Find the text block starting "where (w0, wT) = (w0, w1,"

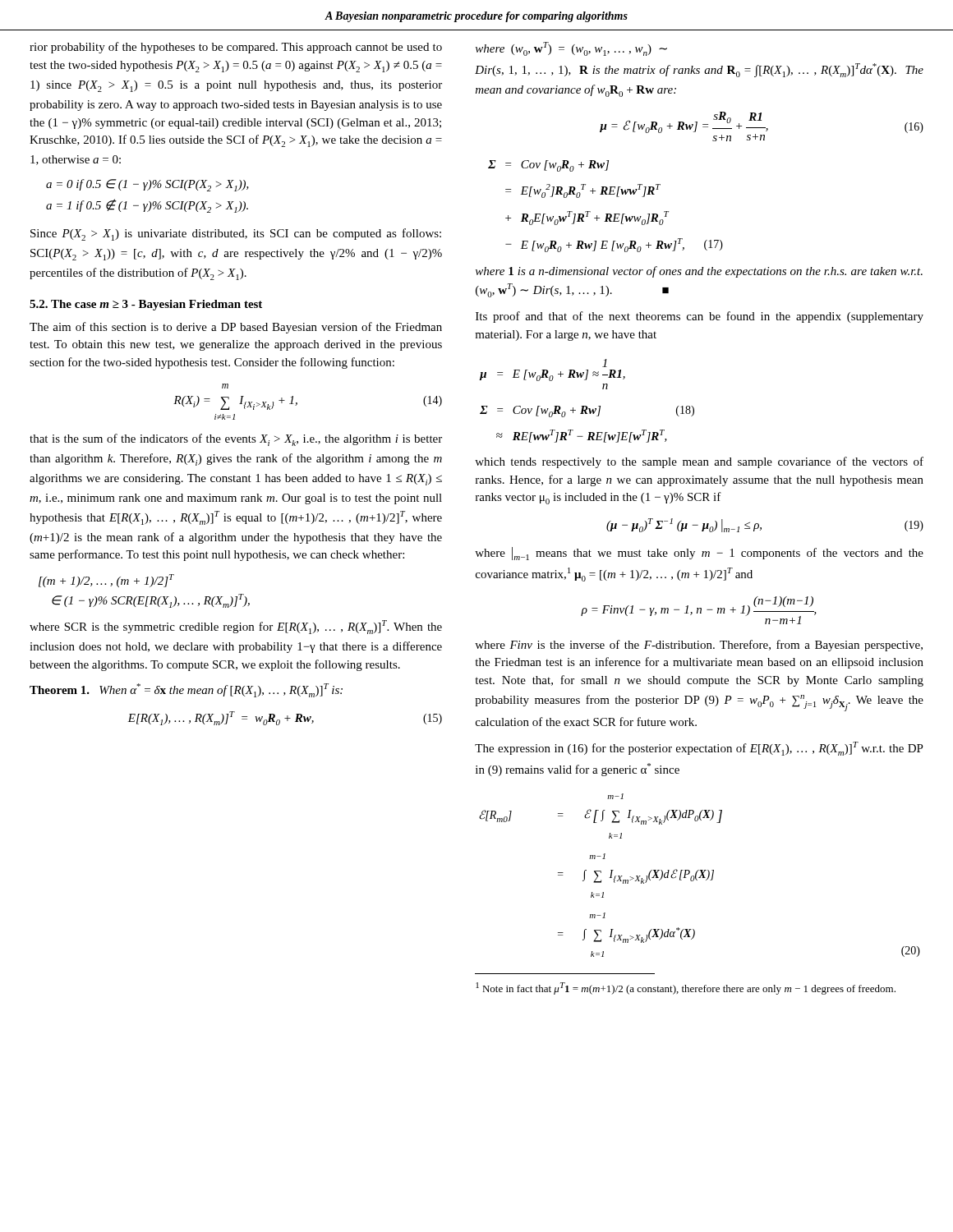(x=699, y=70)
